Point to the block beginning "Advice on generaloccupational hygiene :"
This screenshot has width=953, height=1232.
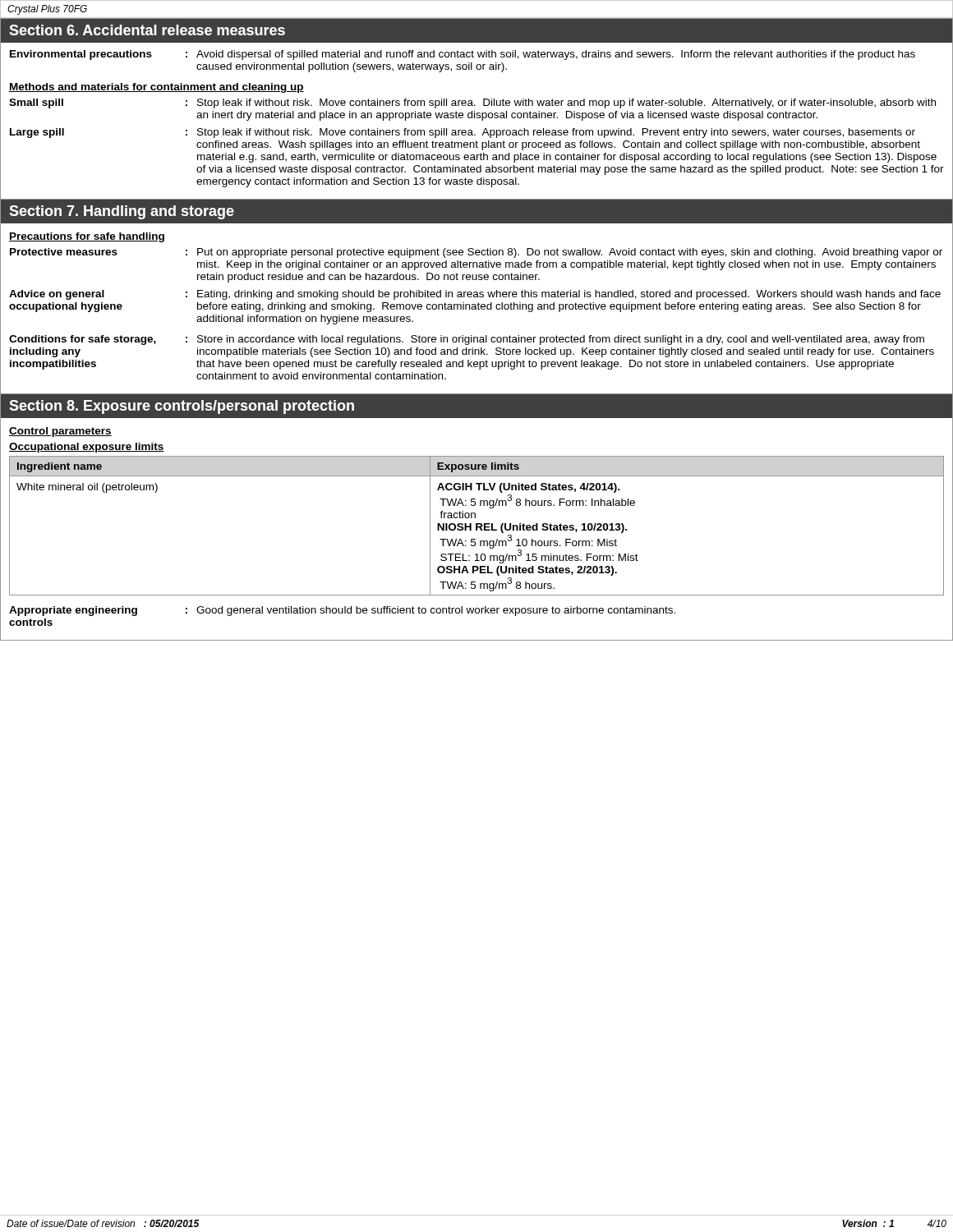[476, 306]
